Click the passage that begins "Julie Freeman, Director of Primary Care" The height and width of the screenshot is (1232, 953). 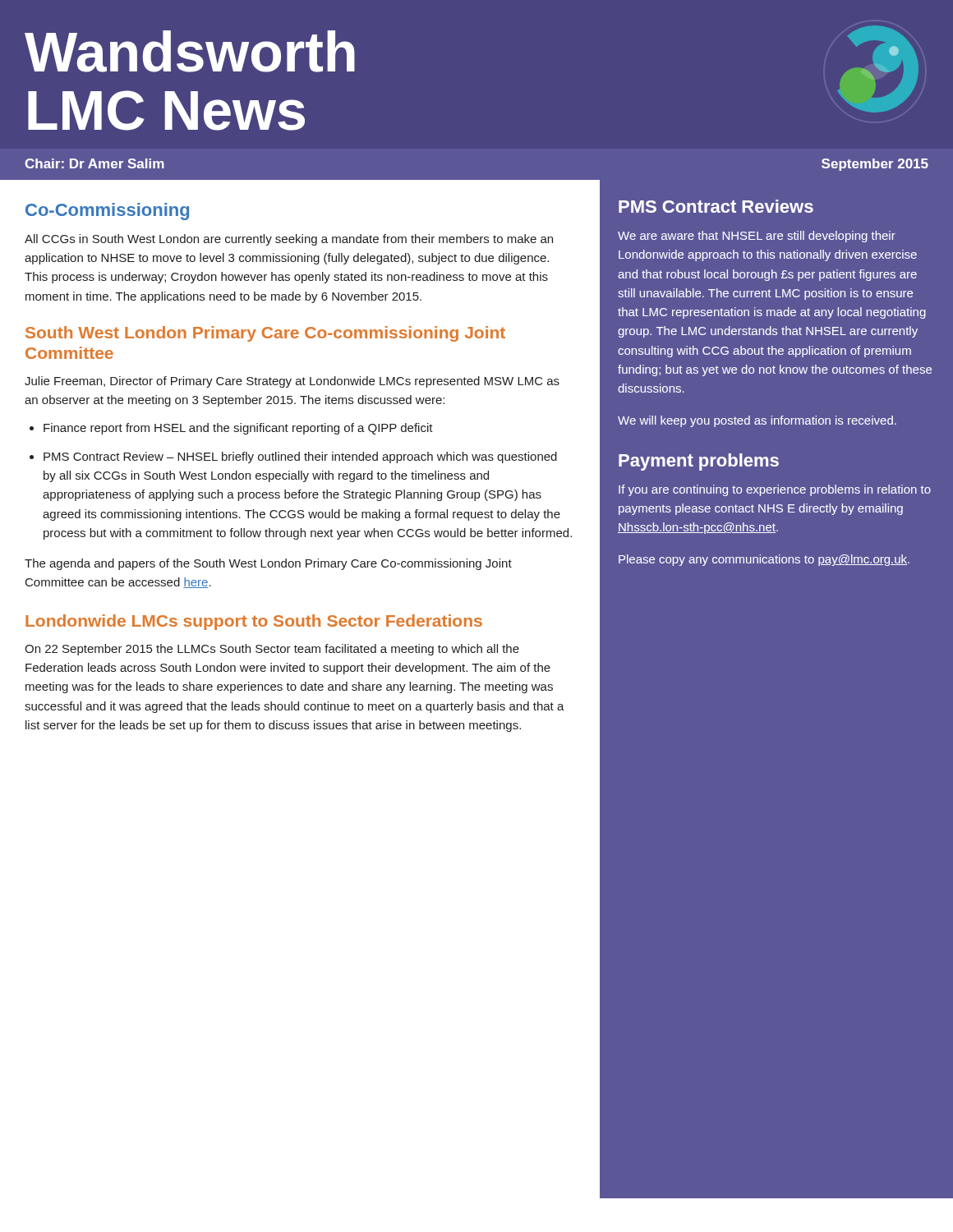[292, 390]
